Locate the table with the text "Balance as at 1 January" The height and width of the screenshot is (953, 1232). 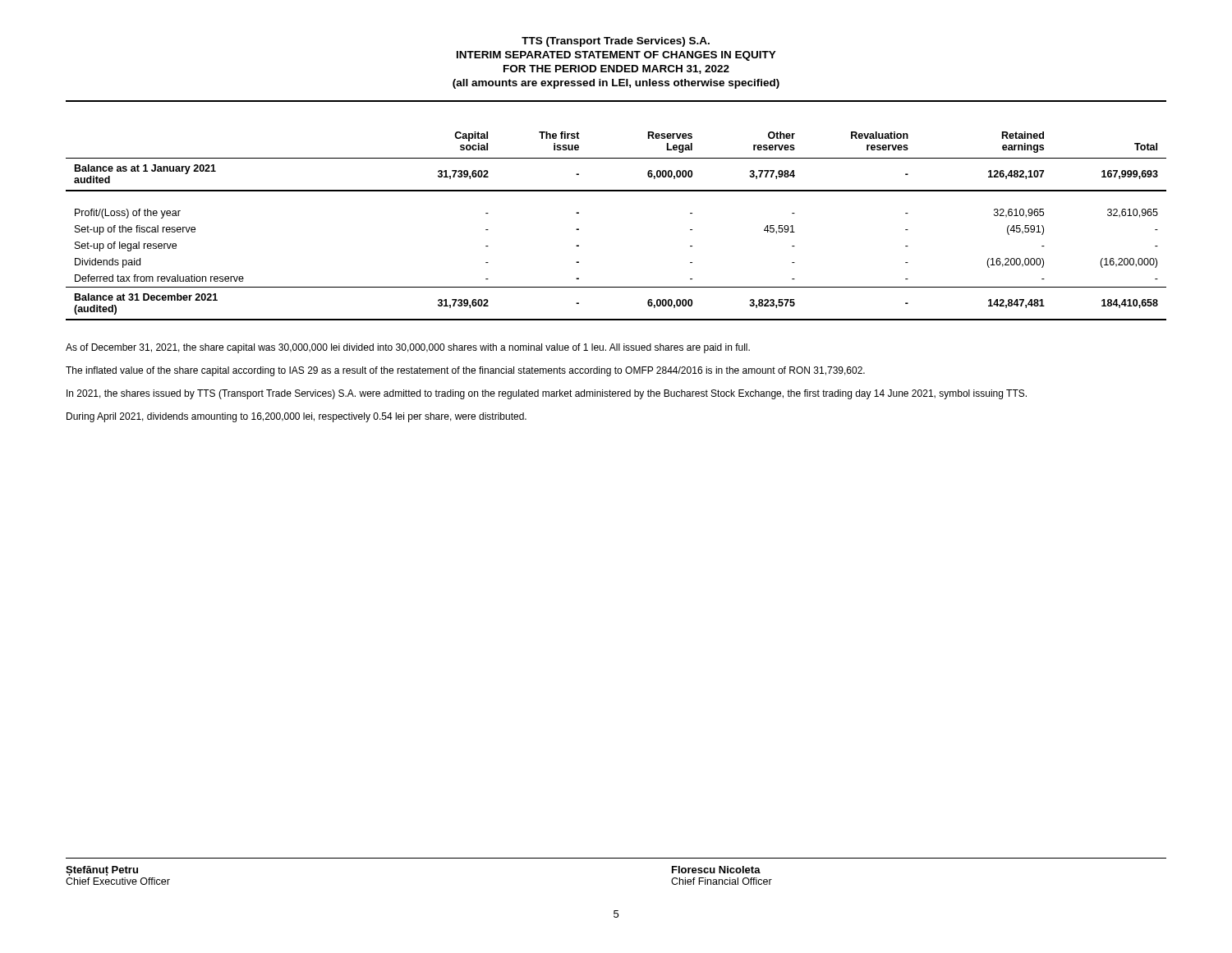tap(616, 223)
